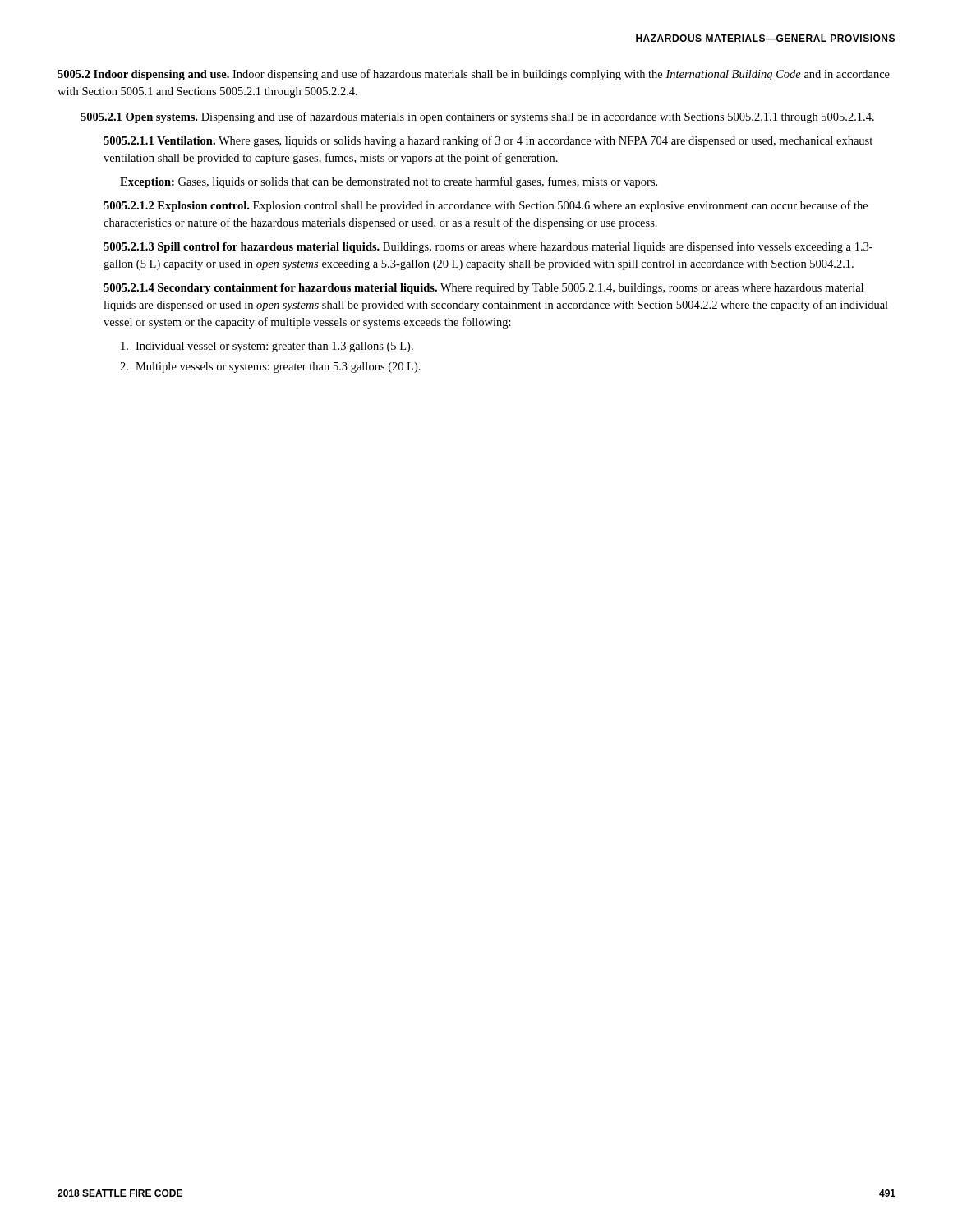Click the passage that begins "2.Multiple vessels or"
Screen dimensions: 1232x953
(x=270, y=368)
